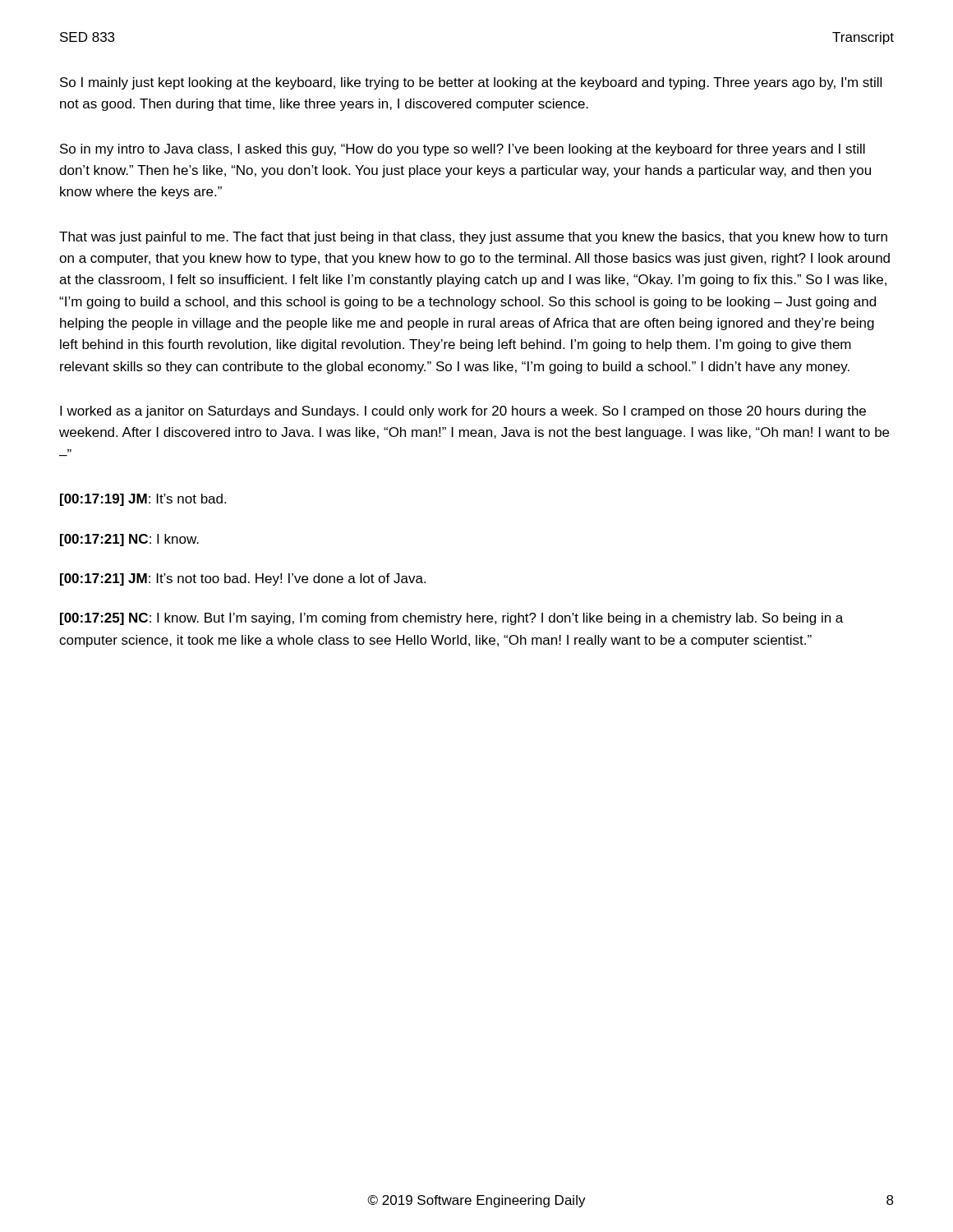Locate the text starting "So I mainly just kept looking at"
The height and width of the screenshot is (1232, 953).
tap(471, 93)
